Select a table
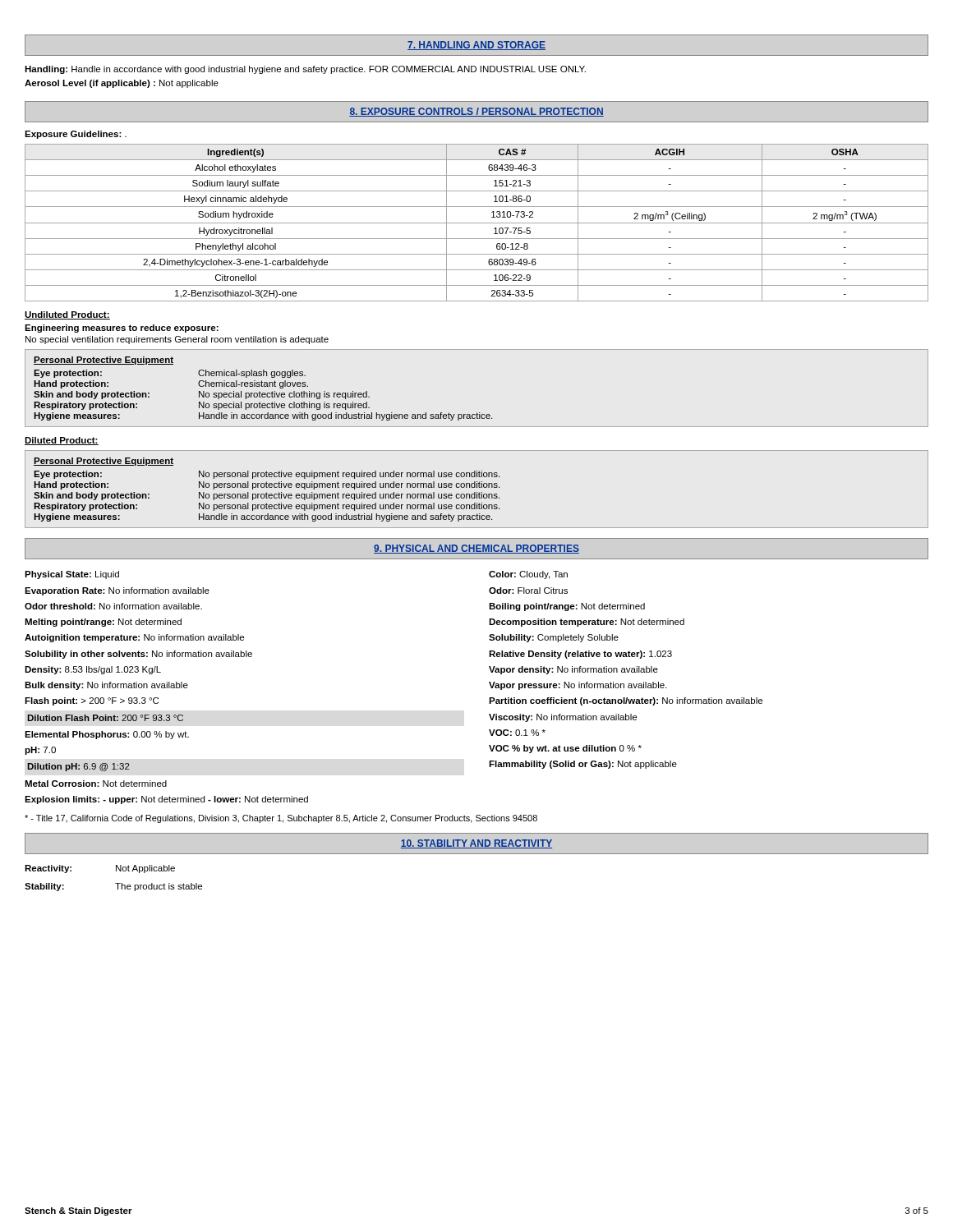The height and width of the screenshot is (1232, 953). click(476, 222)
